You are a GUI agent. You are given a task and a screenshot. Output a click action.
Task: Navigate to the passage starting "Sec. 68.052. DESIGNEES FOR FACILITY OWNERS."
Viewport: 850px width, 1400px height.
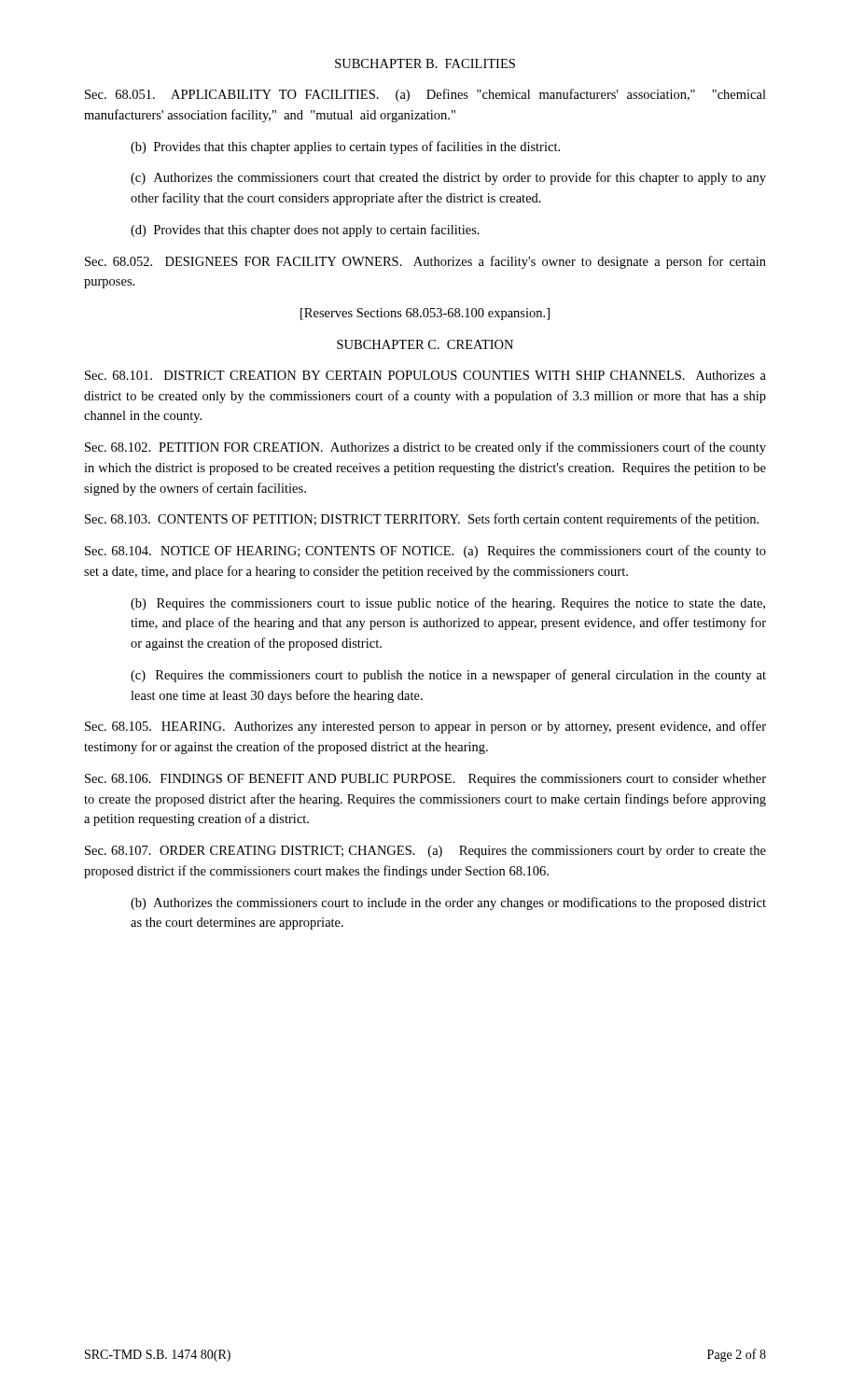pos(425,271)
